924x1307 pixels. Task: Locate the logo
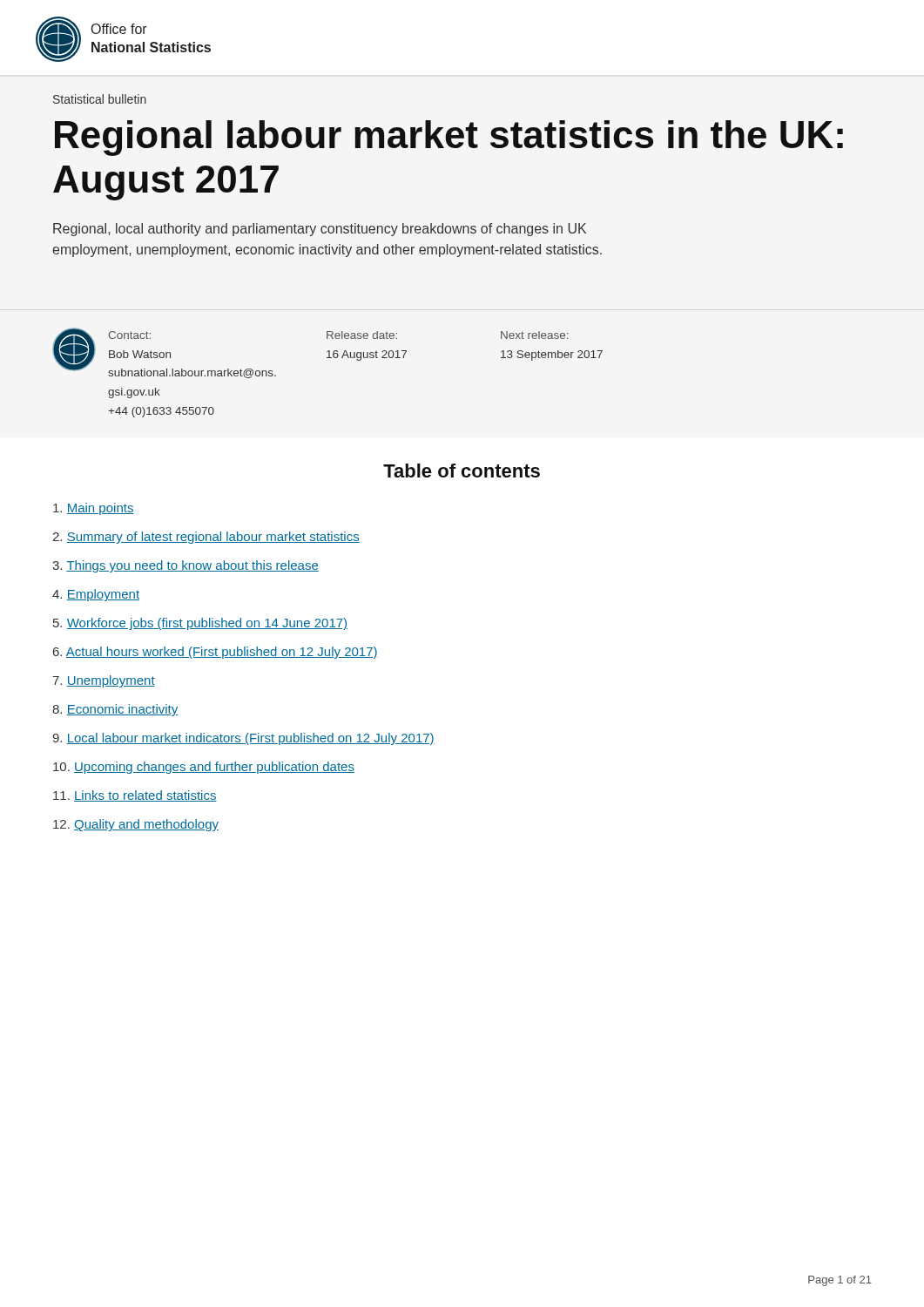point(74,351)
